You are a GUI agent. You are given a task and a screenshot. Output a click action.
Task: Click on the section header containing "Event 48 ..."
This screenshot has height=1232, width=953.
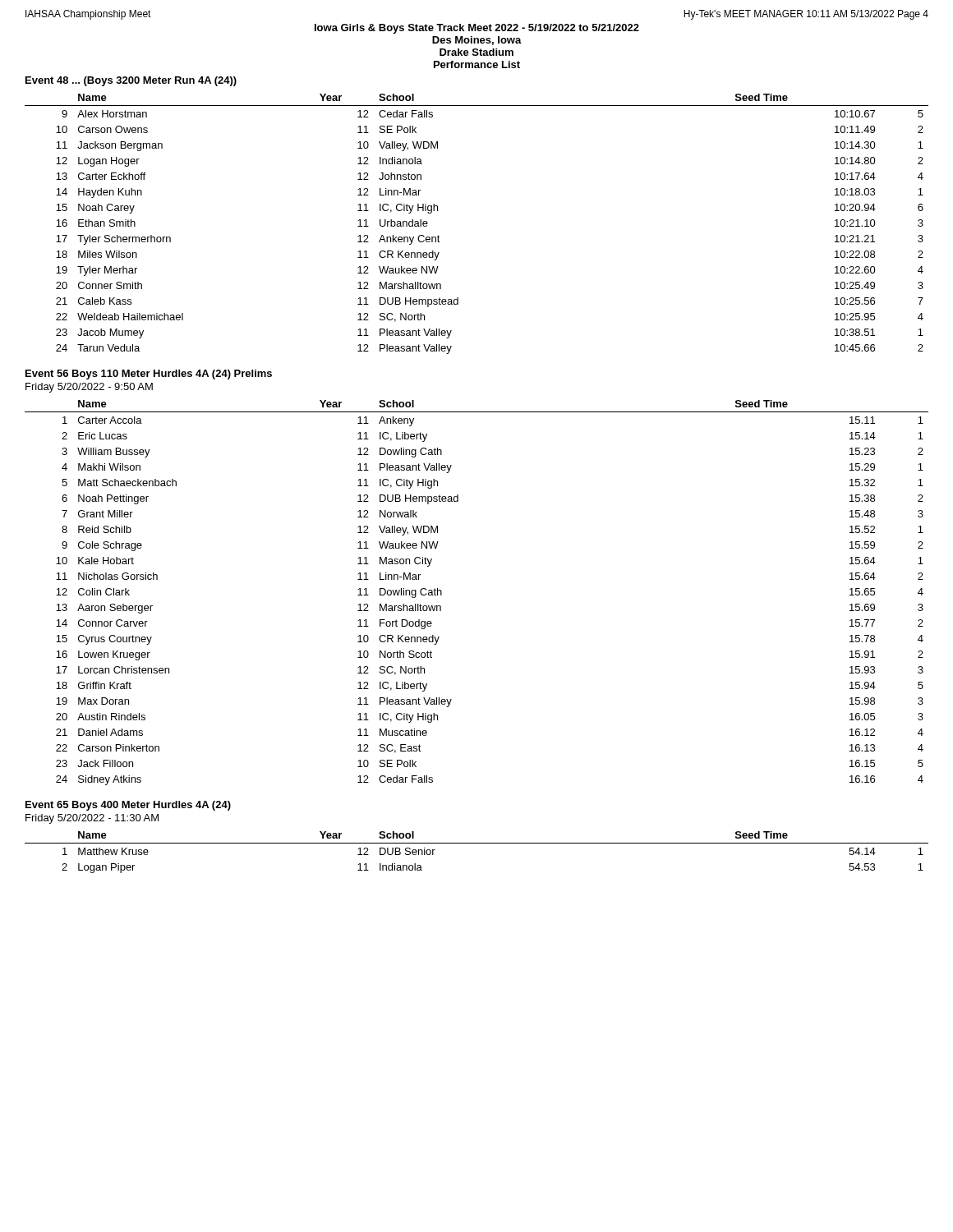click(x=131, y=80)
